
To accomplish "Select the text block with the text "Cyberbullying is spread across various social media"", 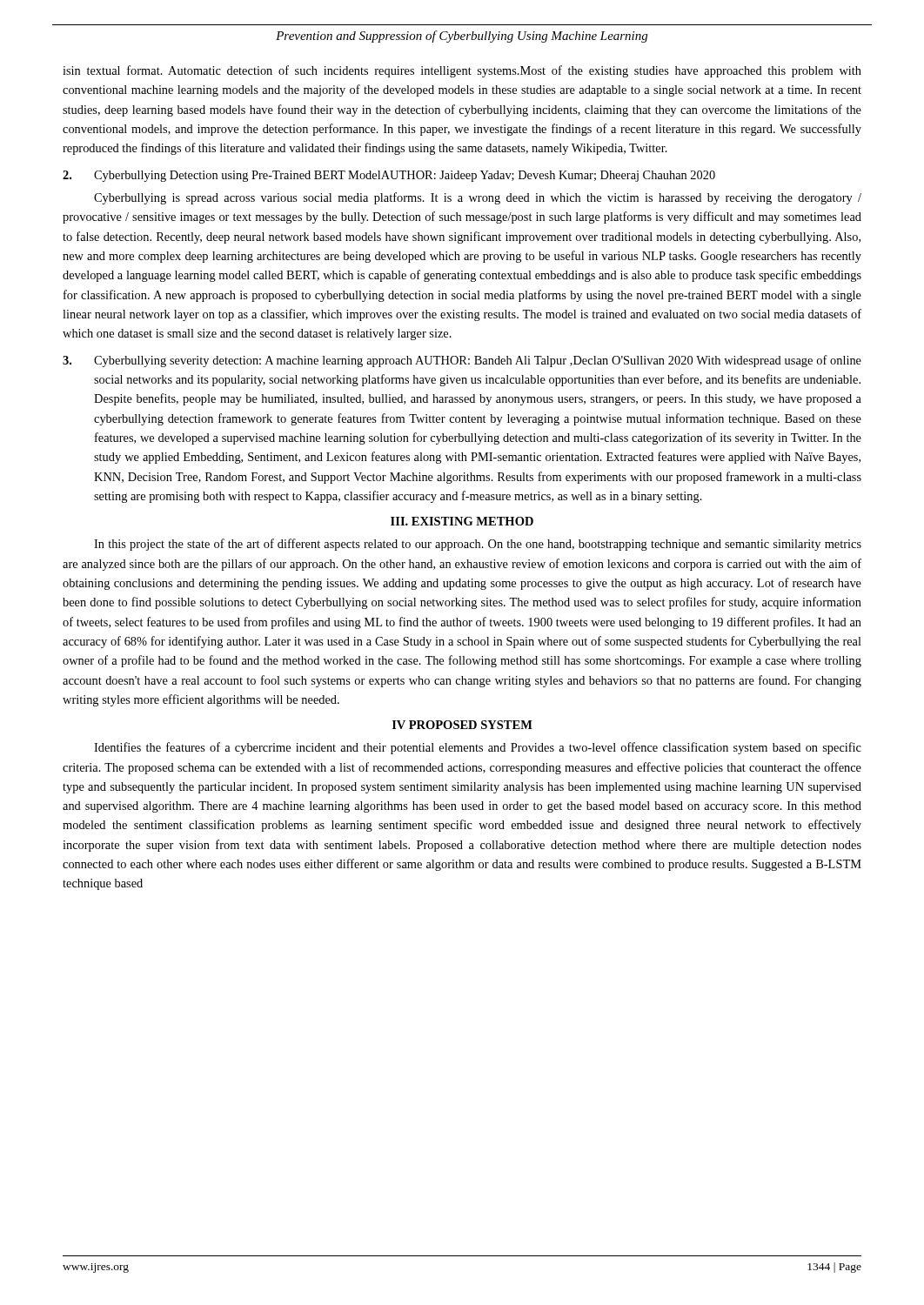I will (x=462, y=266).
